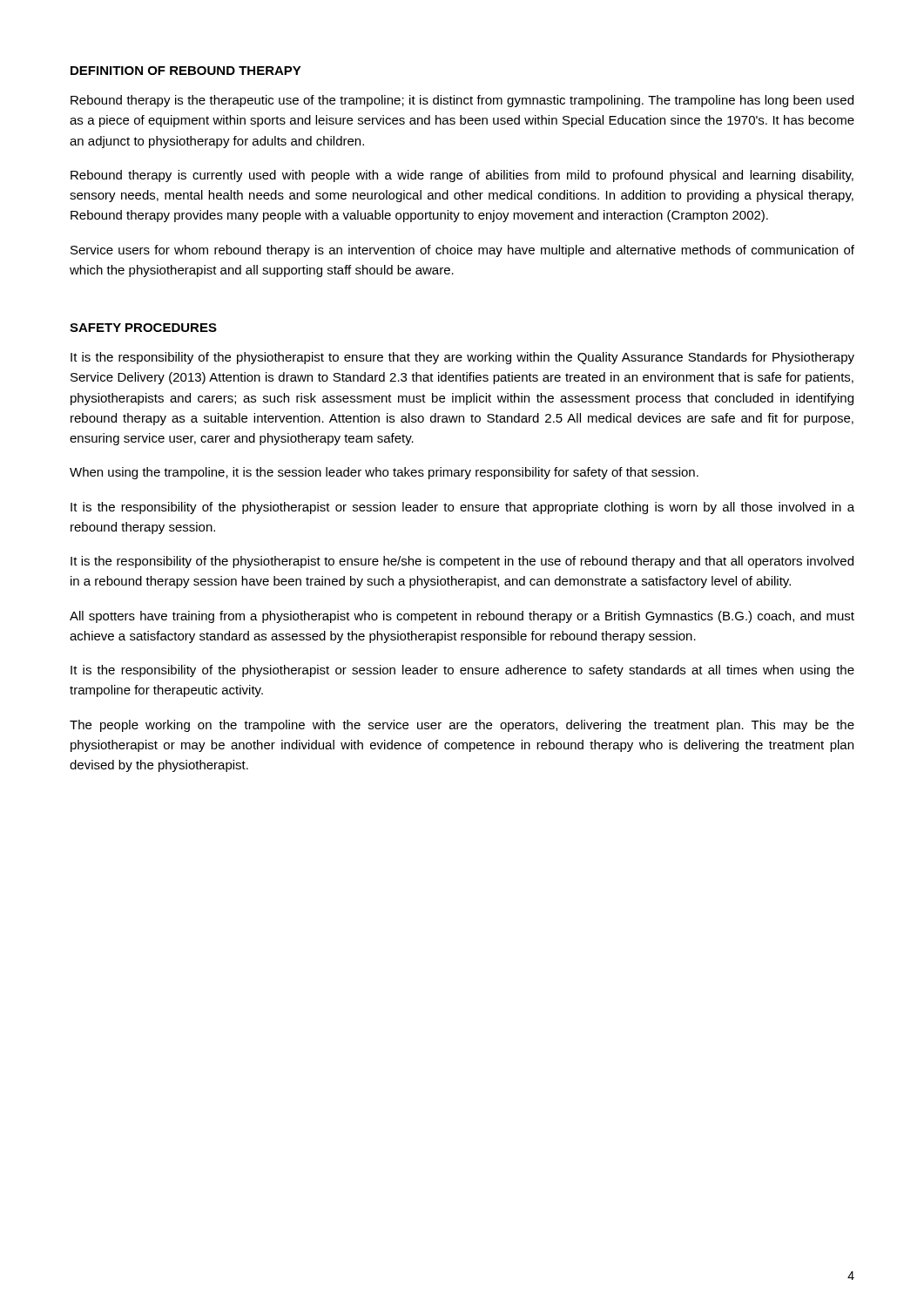Image resolution: width=924 pixels, height=1307 pixels.
Task: Locate the text block that reads "Service users for whom rebound therapy is an"
Action: [x=462, y=259]
